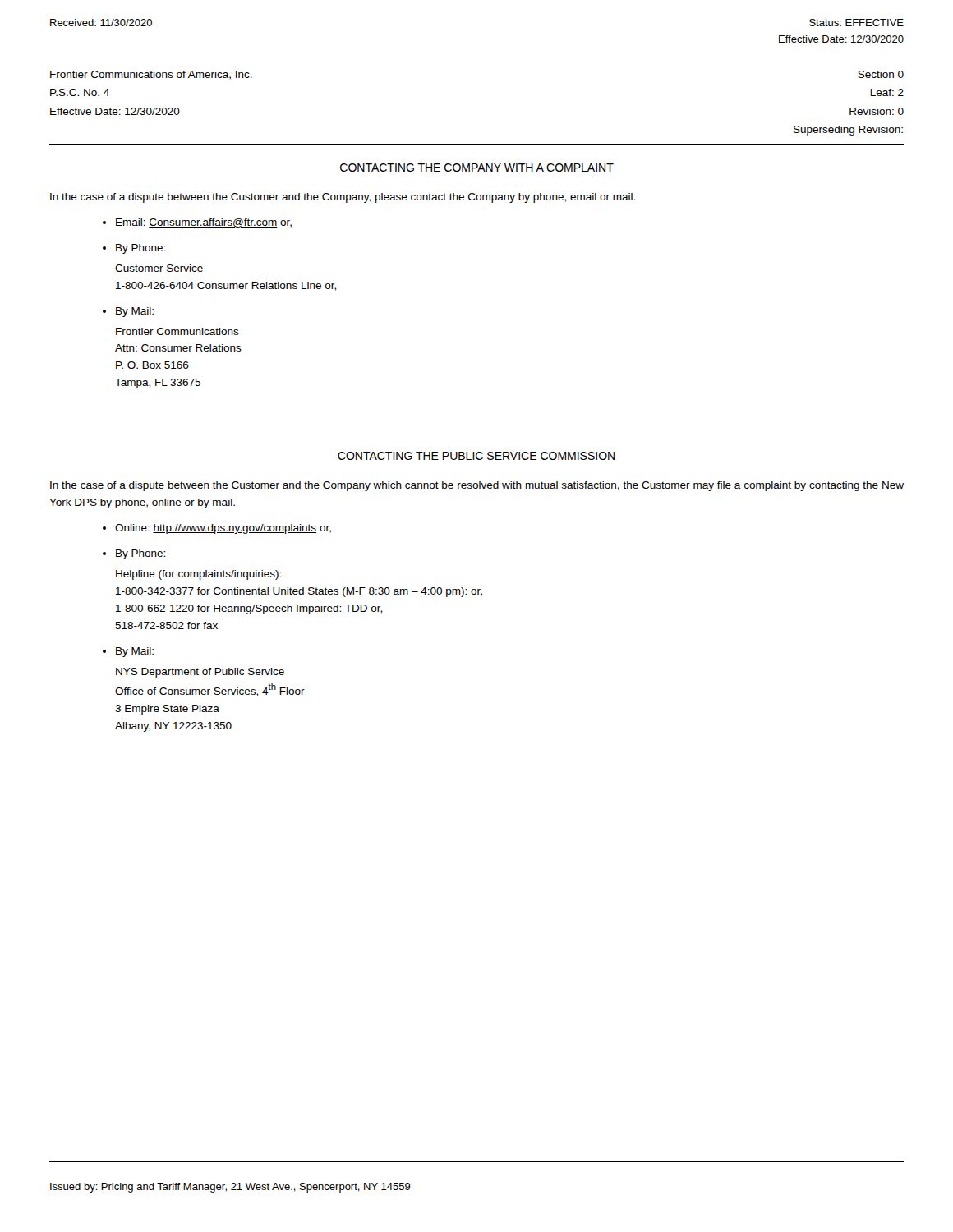Locate the section header containing "CONTACTING THE PUBLIC SERVICE COMMISSION"
Viewport: 953px width, 1232px height.
click(476, 456)
